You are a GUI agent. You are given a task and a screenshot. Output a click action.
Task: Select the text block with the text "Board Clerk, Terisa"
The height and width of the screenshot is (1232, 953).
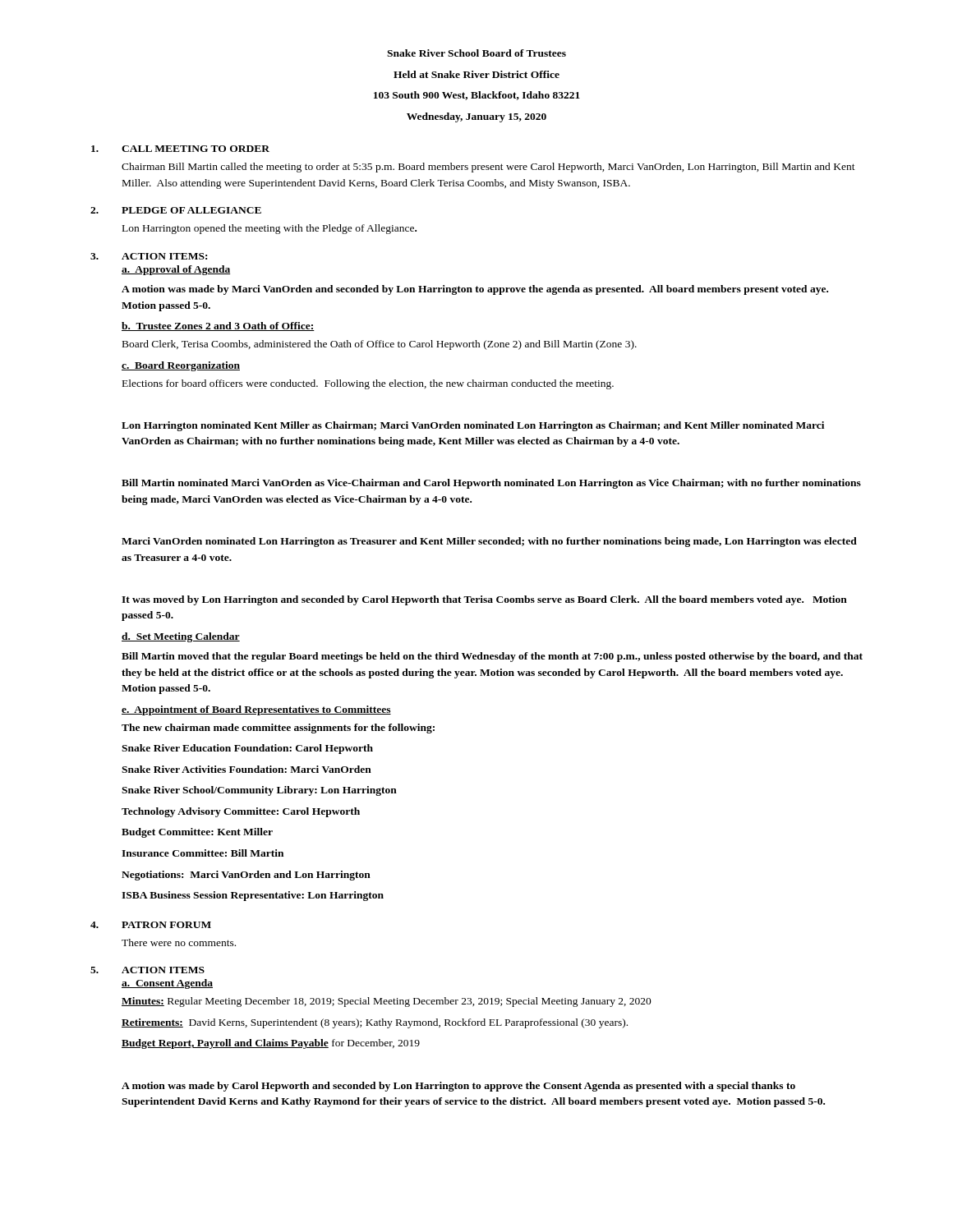pos(492,344)
